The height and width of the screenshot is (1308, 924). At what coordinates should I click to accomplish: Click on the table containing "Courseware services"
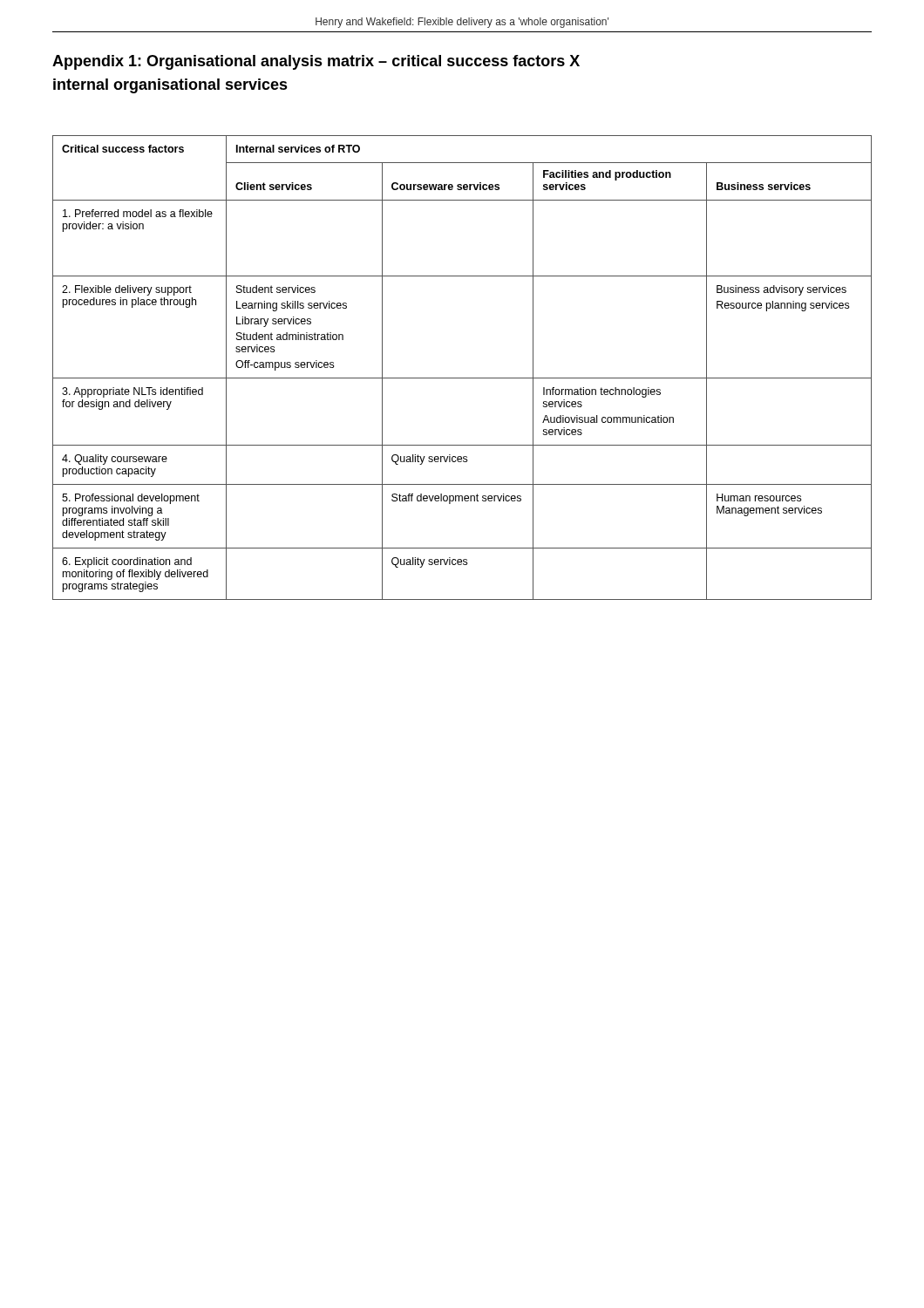coord(462,368)
